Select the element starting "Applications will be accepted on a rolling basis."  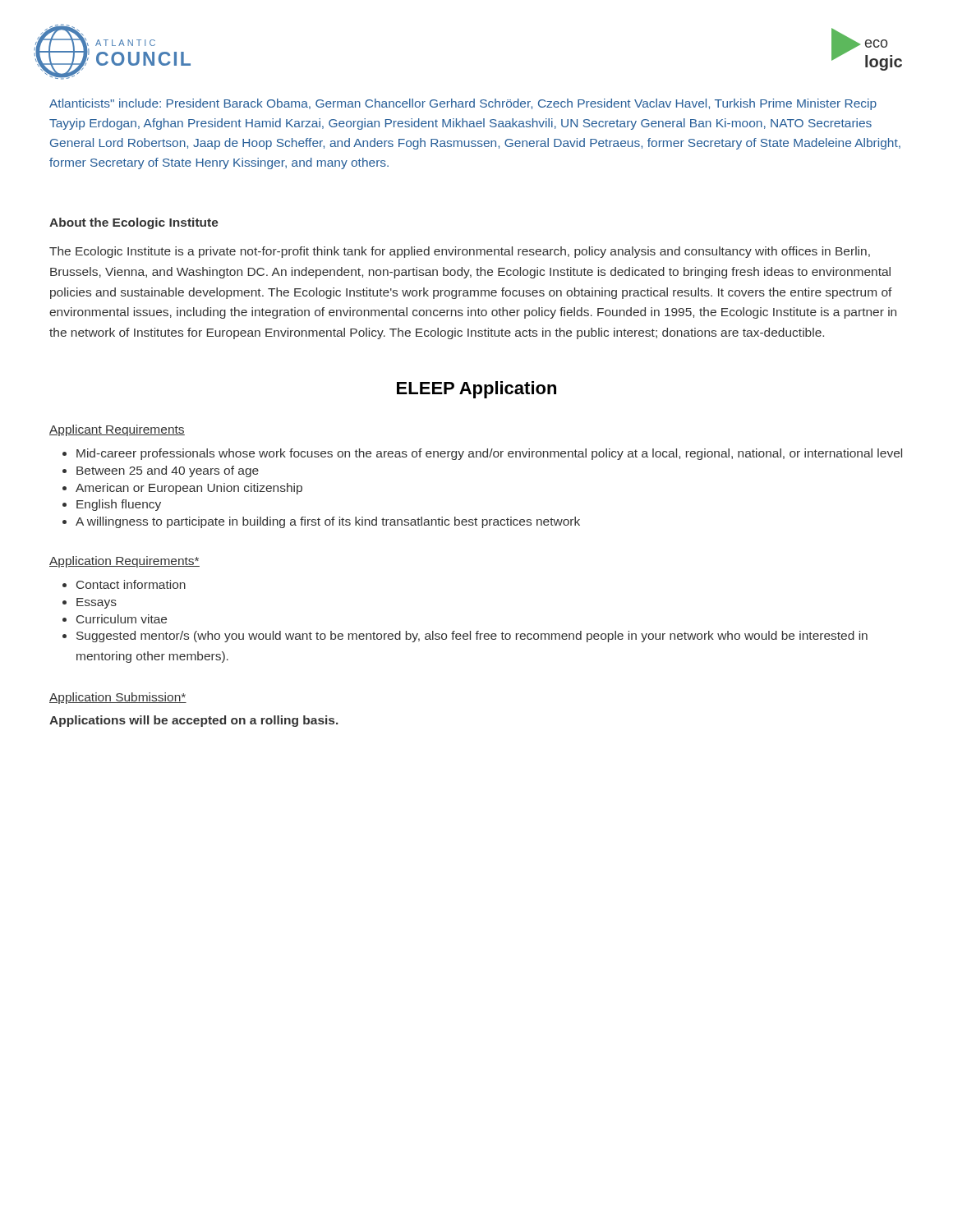point(193,721)
